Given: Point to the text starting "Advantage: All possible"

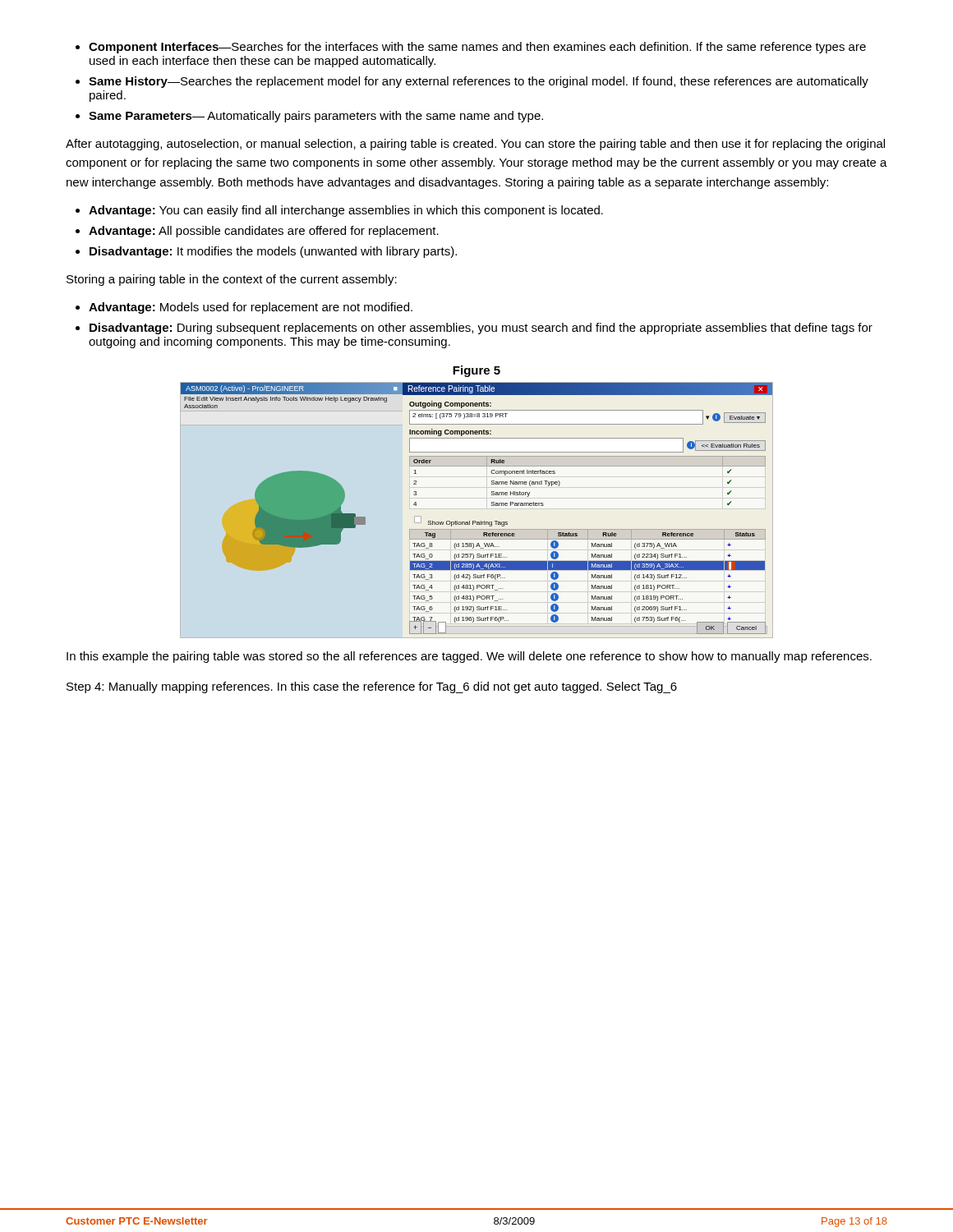Looking at the screenshot, I should [x=264, y=230].
